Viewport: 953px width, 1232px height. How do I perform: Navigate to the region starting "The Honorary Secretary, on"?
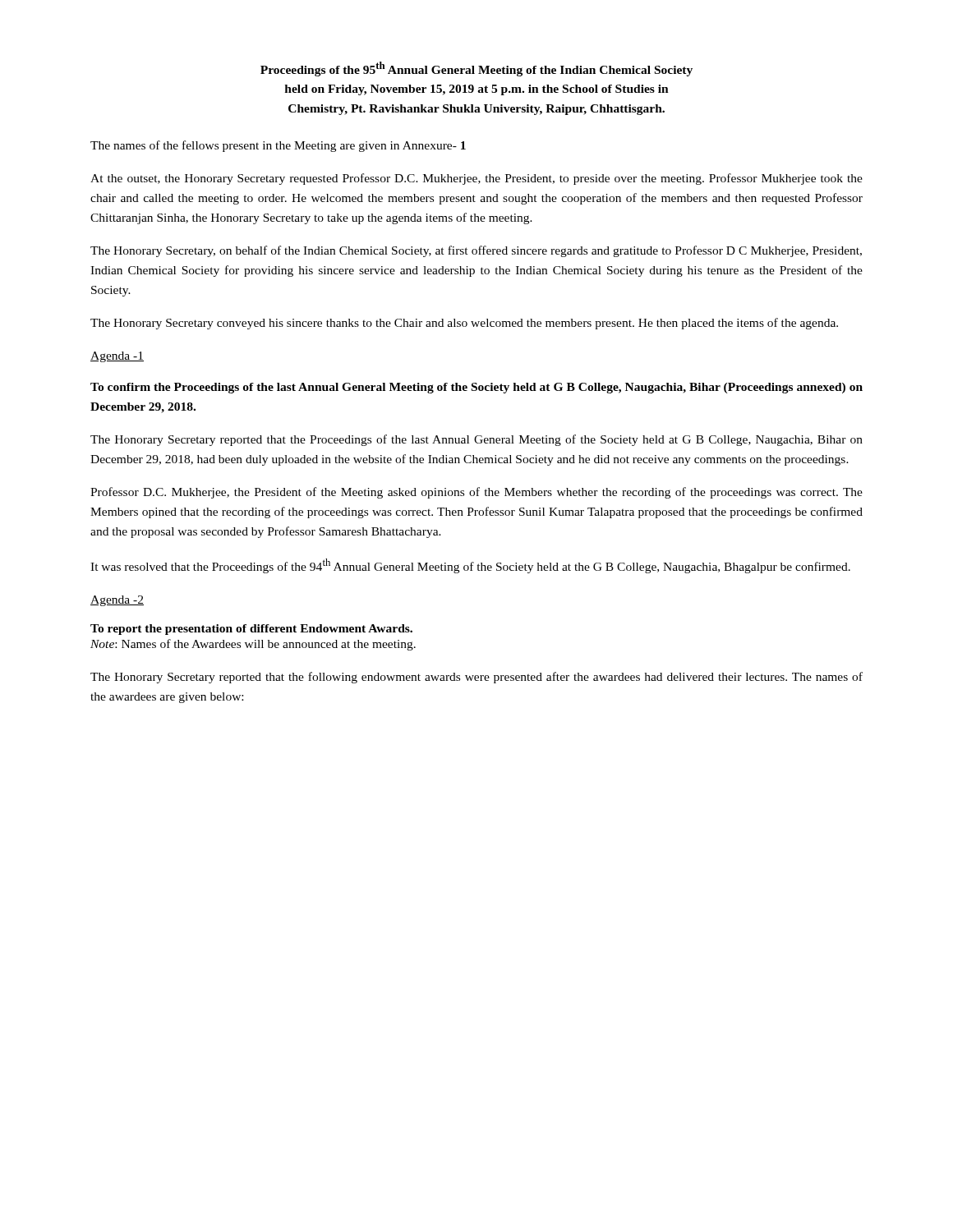click(x=476, y=270)
